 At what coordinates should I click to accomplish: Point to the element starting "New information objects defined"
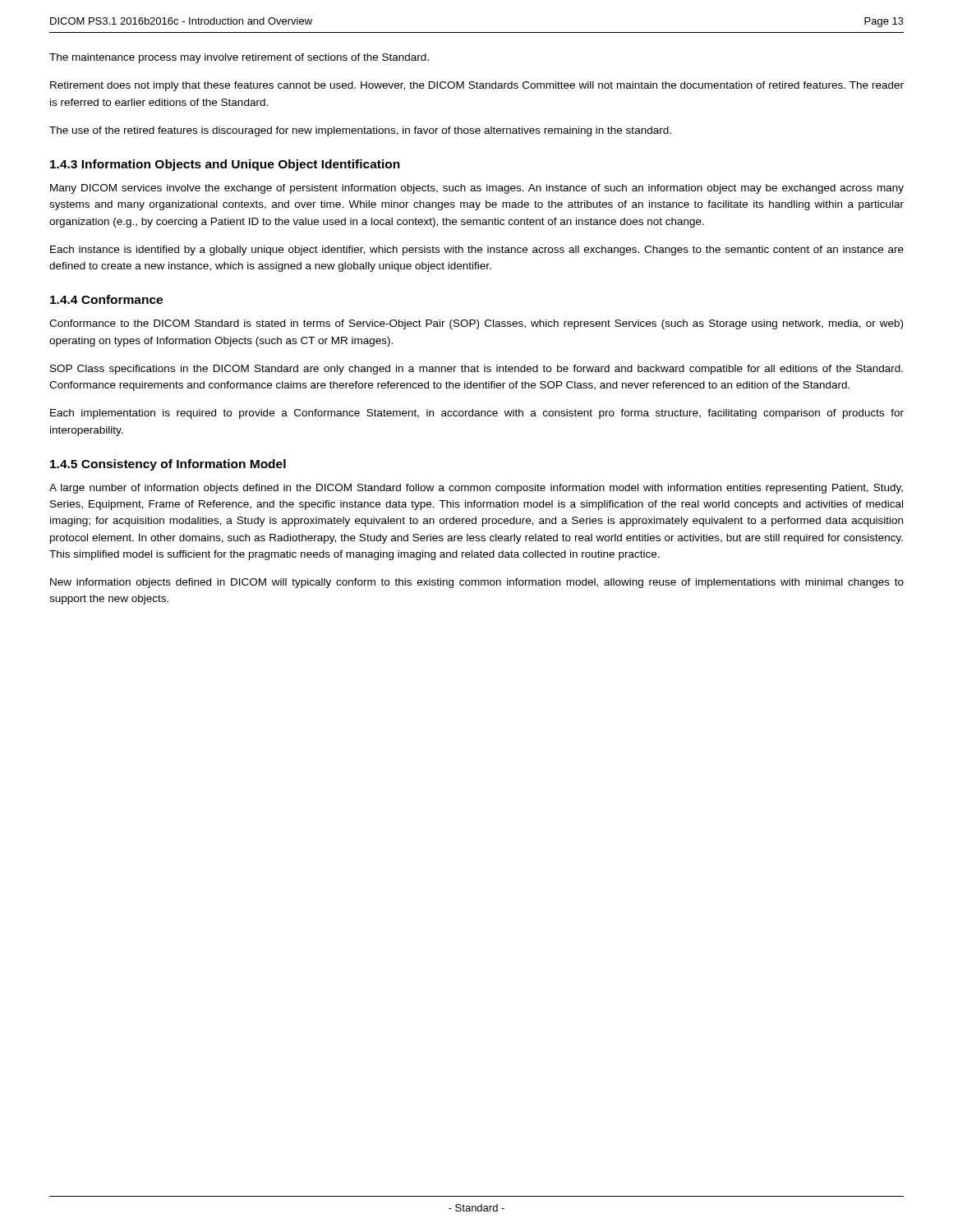click(476, 590)
